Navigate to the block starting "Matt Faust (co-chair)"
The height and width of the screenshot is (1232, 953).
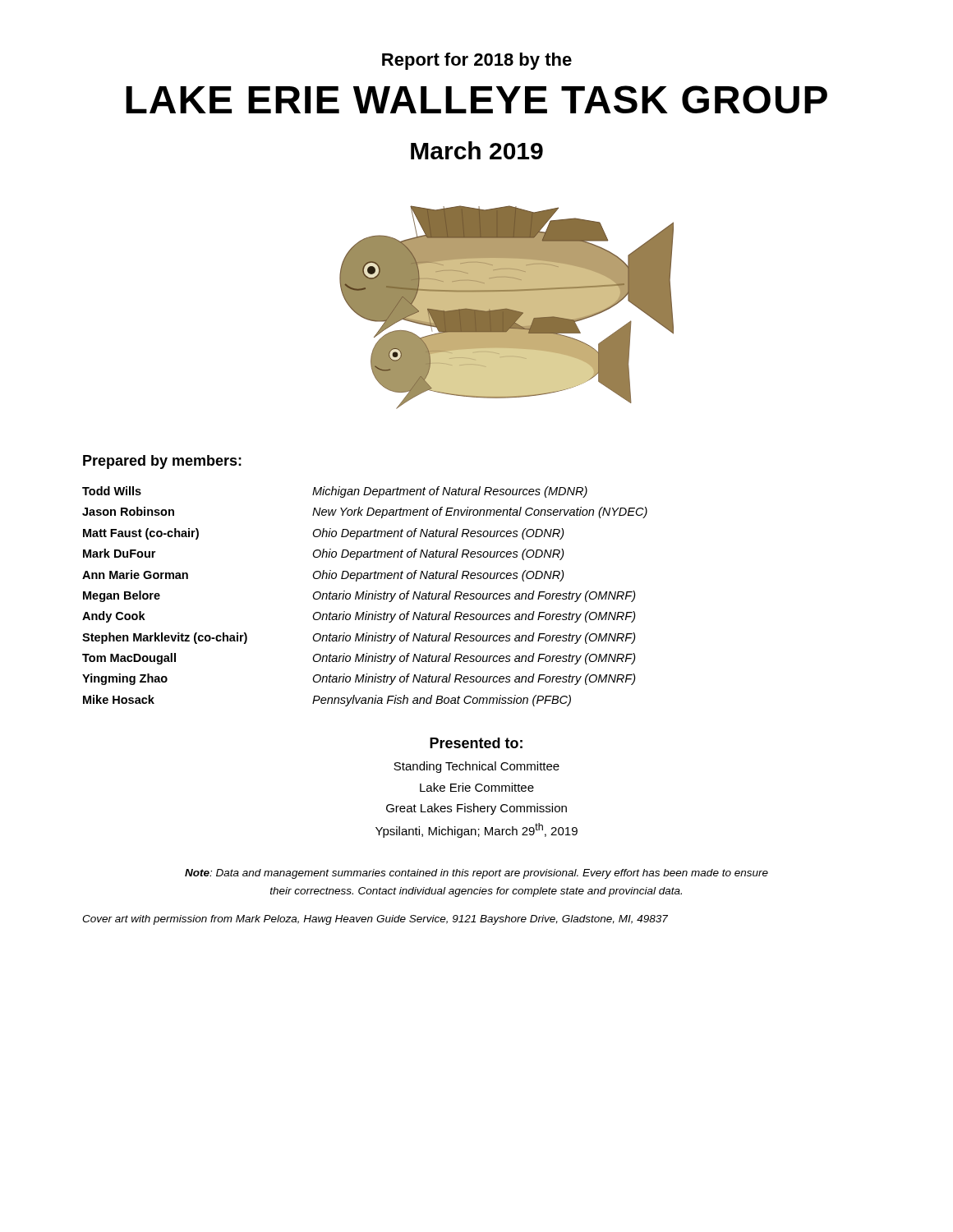click(x=141, y=533)
